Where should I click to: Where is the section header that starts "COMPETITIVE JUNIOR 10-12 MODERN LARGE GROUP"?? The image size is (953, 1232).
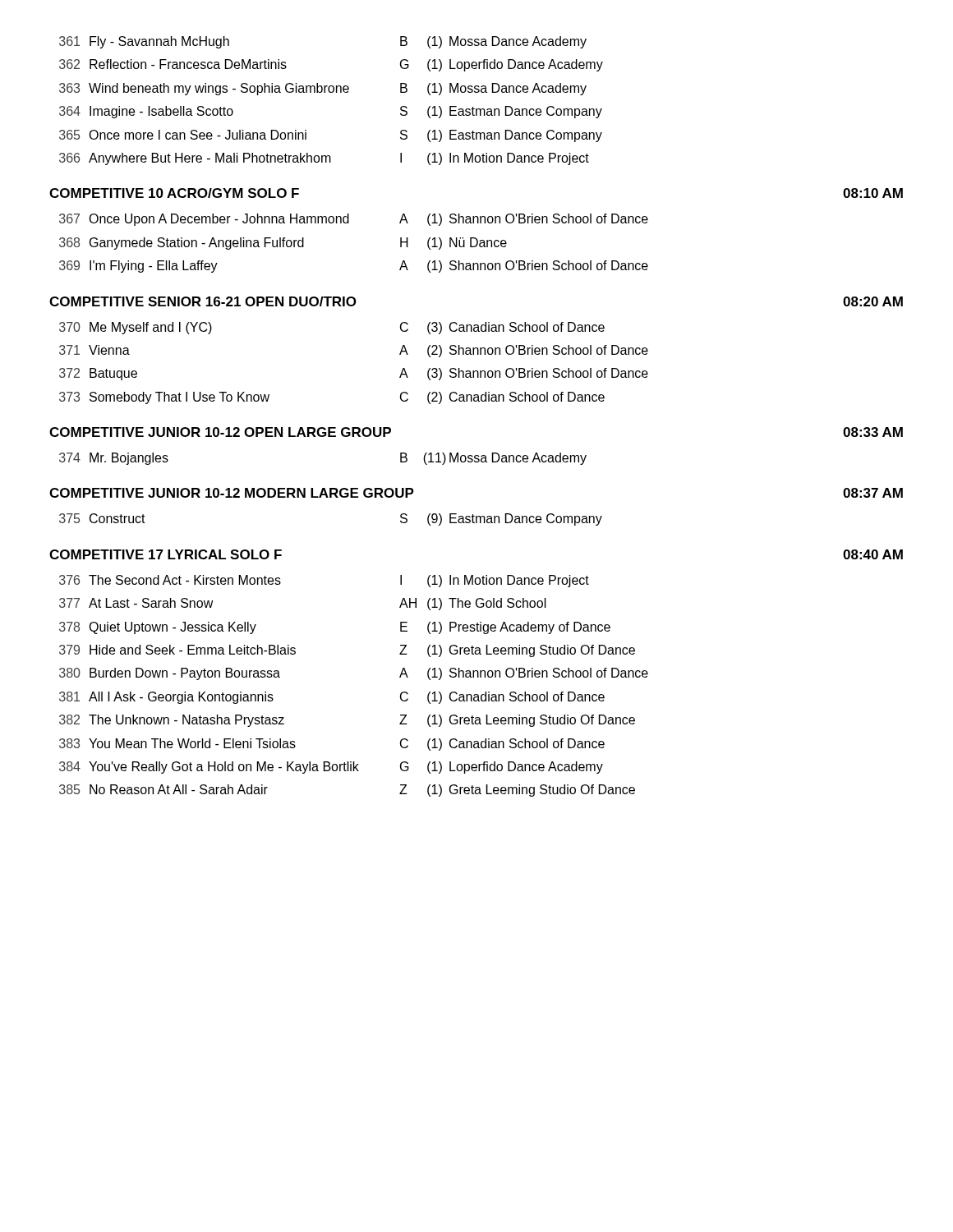tap(234, 491)
